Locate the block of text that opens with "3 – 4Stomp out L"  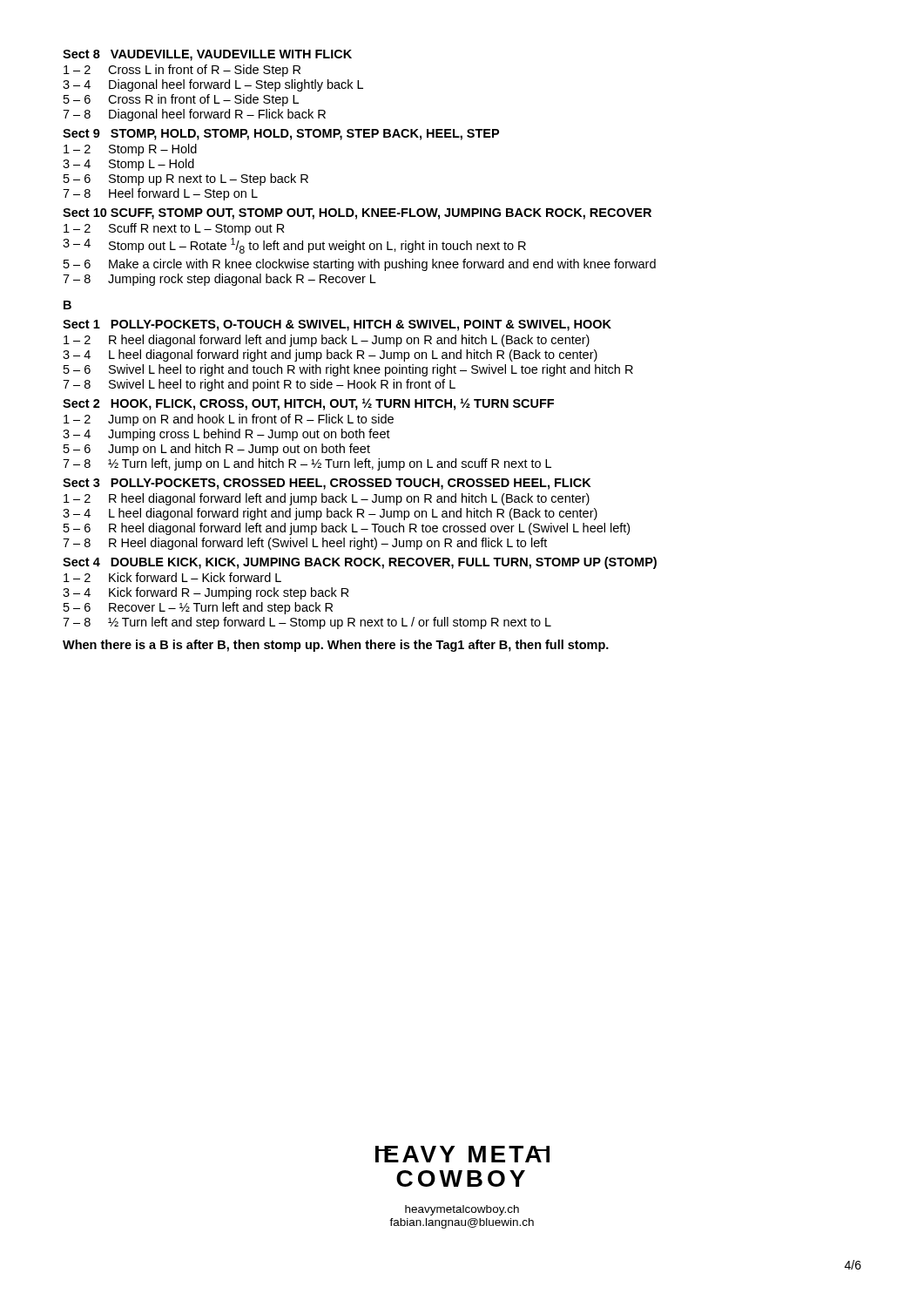coord(462,246)
